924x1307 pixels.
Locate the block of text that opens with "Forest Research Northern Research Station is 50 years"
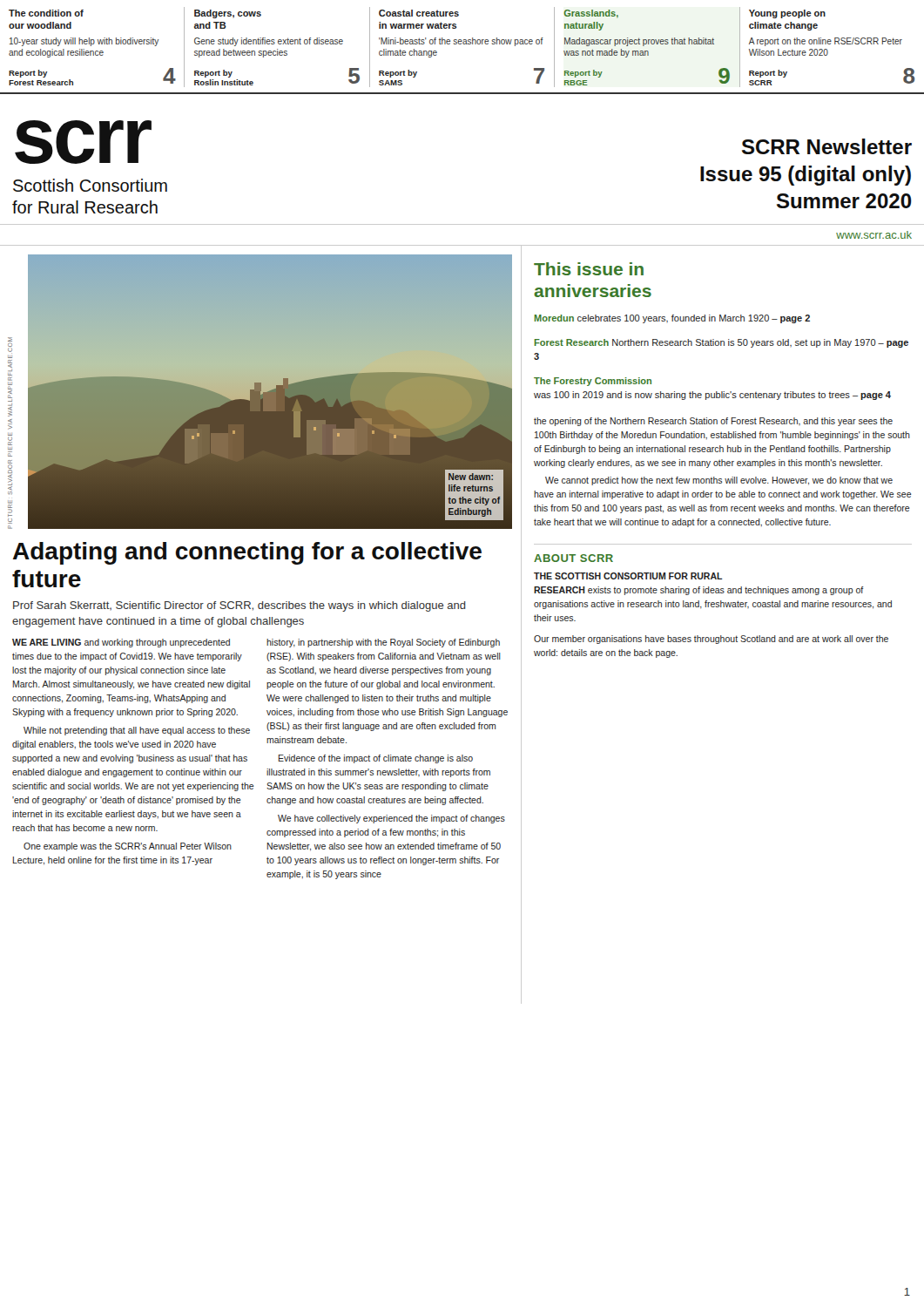tap(721, 349)
